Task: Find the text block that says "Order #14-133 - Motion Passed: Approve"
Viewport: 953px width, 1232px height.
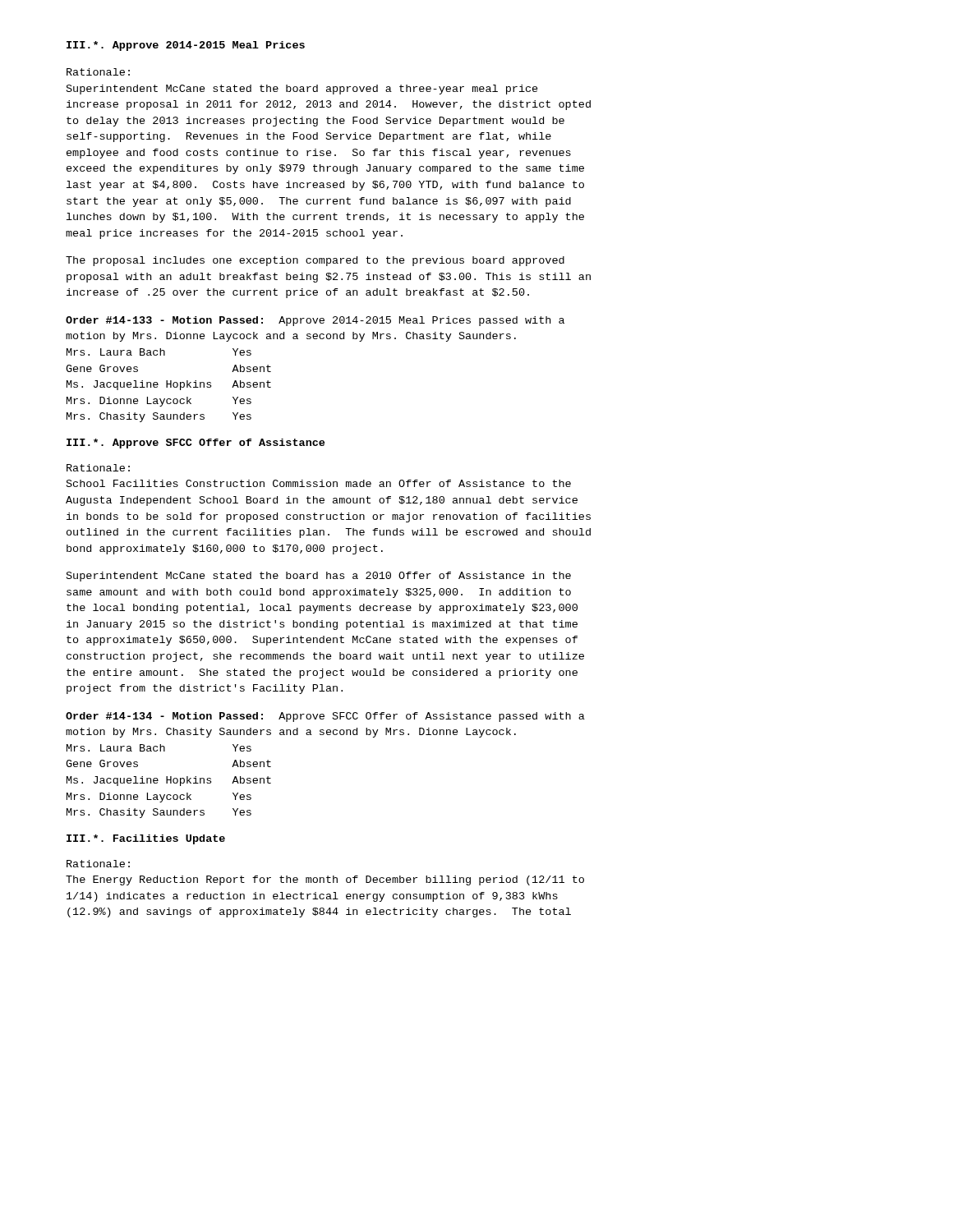Action: (315, 321)
